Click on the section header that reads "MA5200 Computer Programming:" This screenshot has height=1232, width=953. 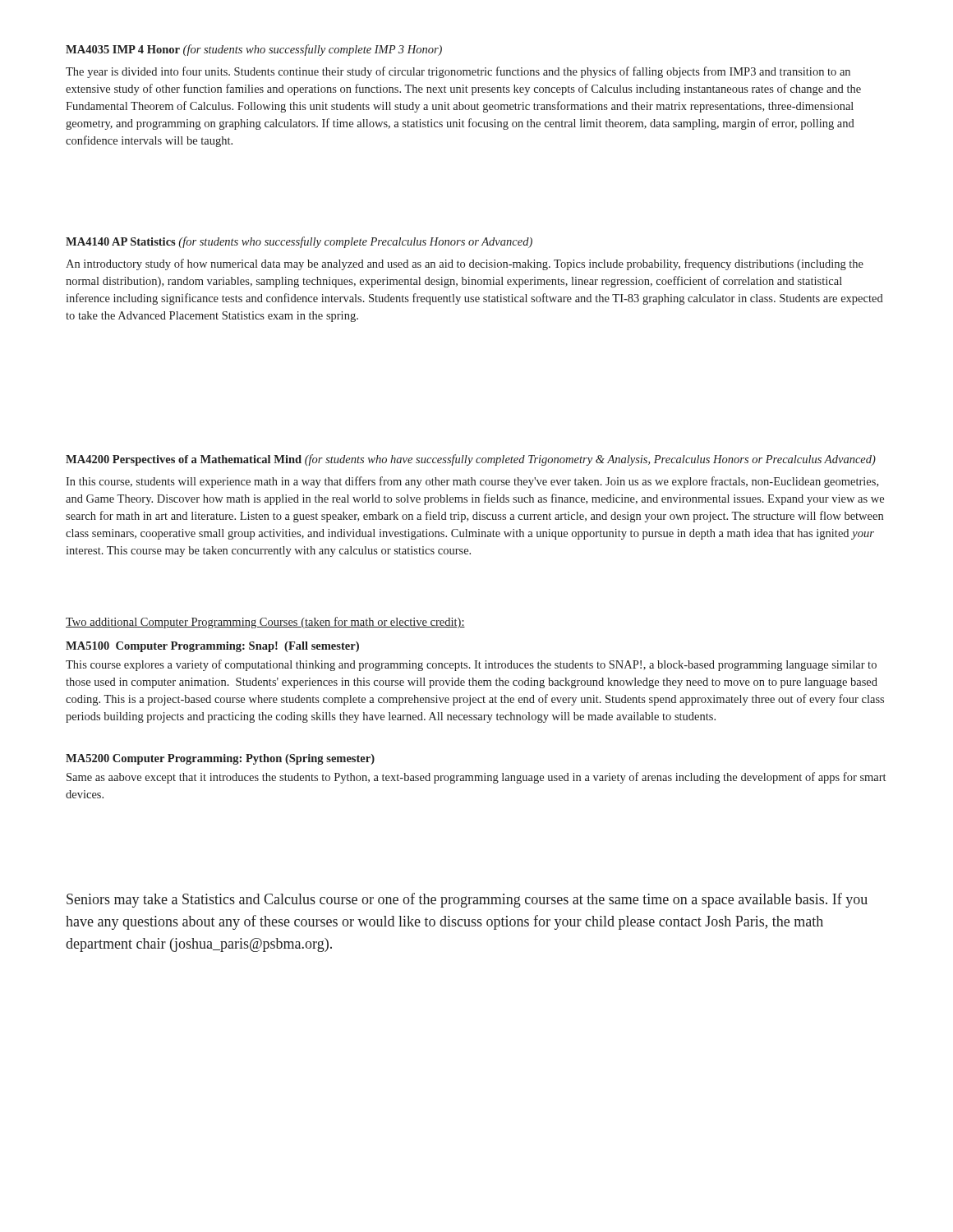[x=220, y=758]
